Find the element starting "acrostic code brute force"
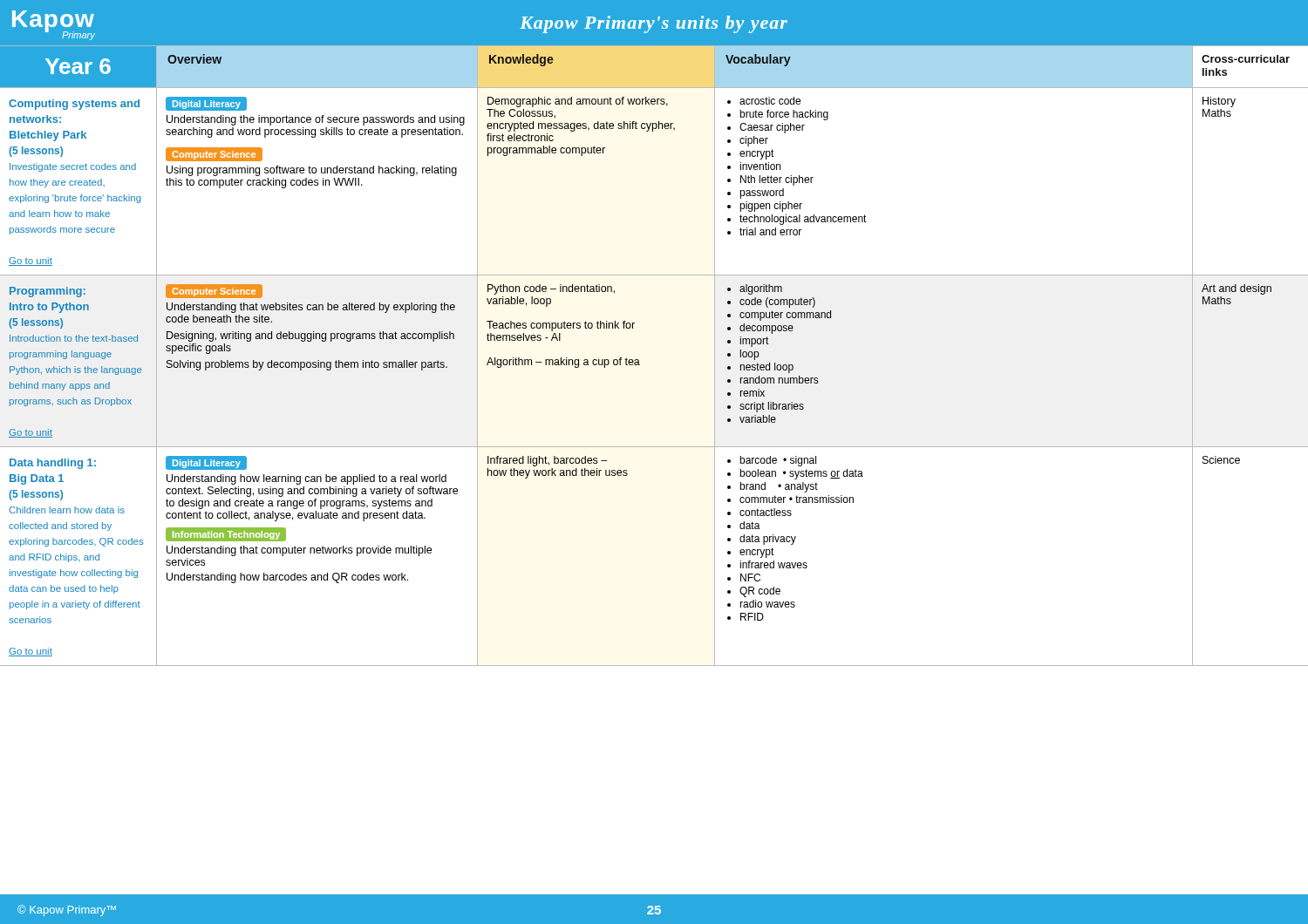This screenshot has height=924, width=1308. point(764,101)
